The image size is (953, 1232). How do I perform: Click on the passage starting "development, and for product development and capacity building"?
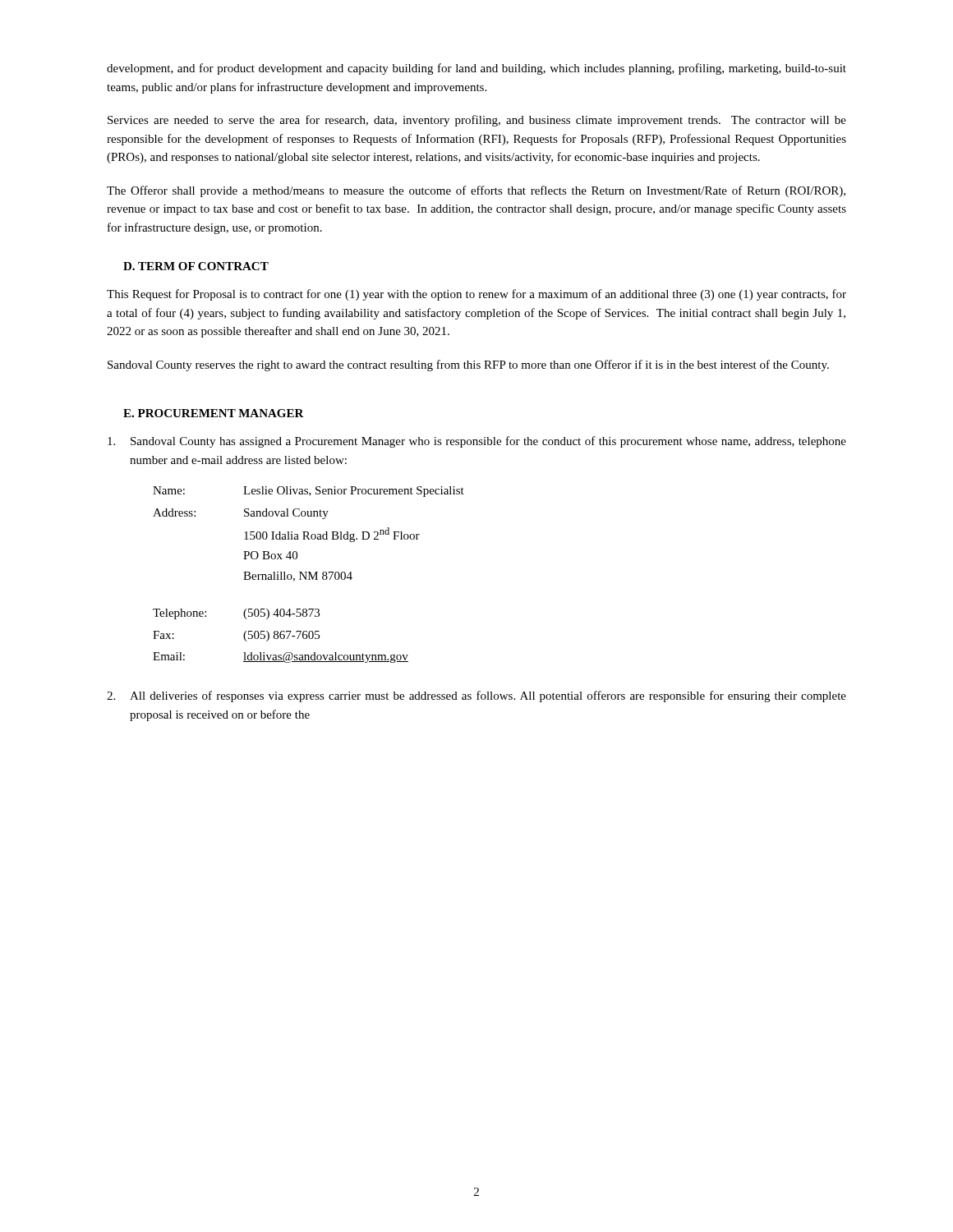pos(476,77)
